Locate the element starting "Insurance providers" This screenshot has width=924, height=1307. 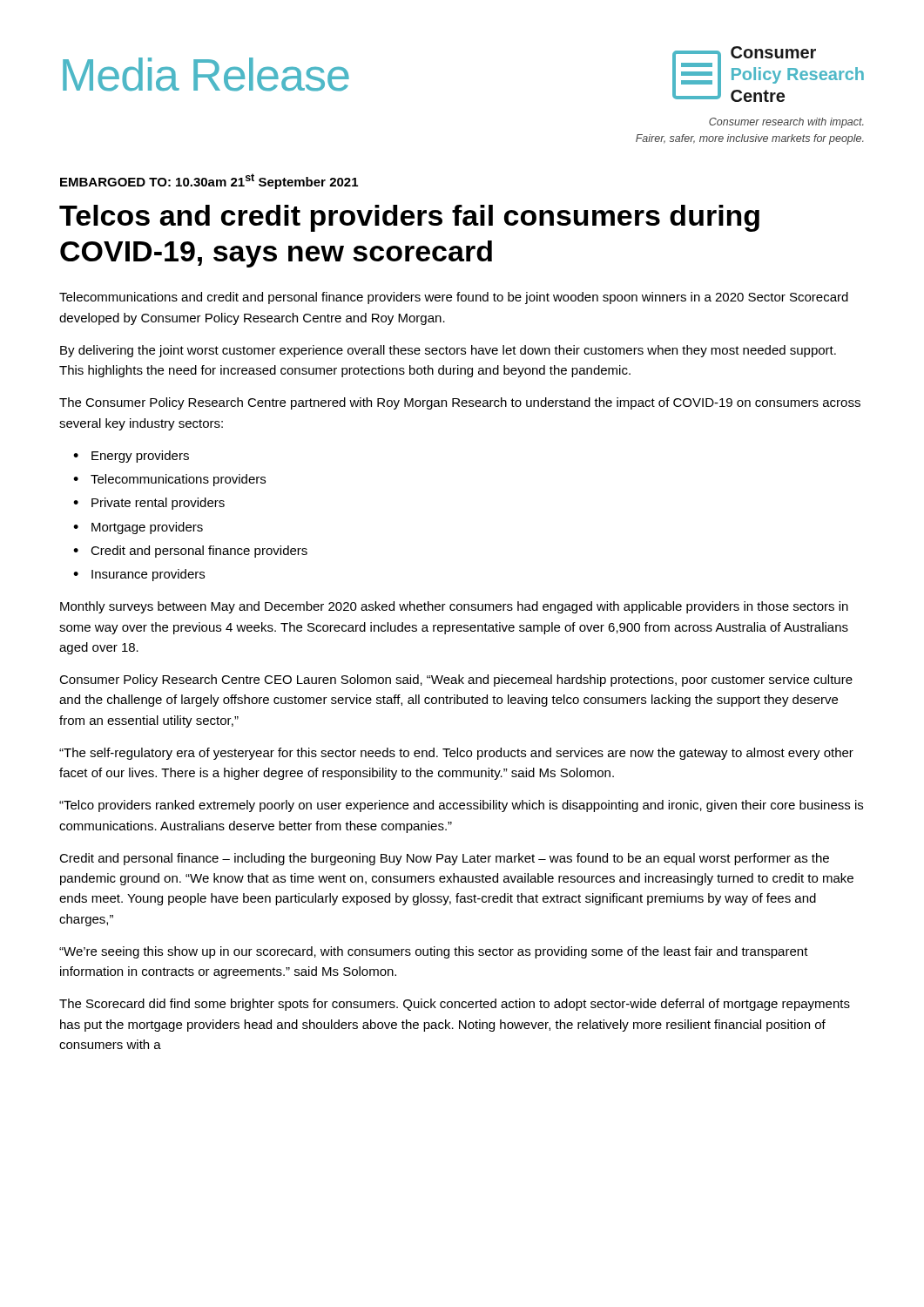[148, 574]
